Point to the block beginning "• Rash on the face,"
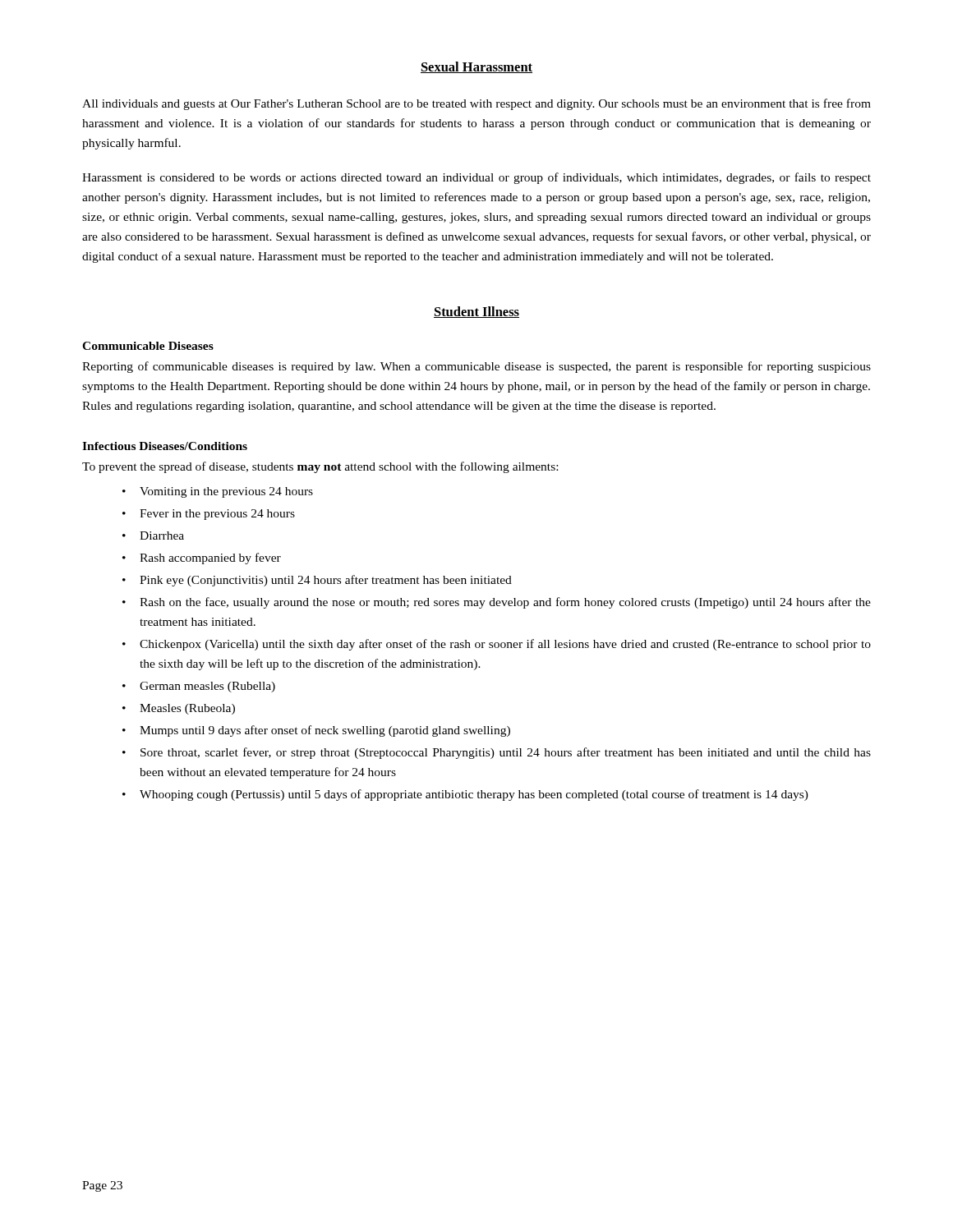 (x=496, y=612)
